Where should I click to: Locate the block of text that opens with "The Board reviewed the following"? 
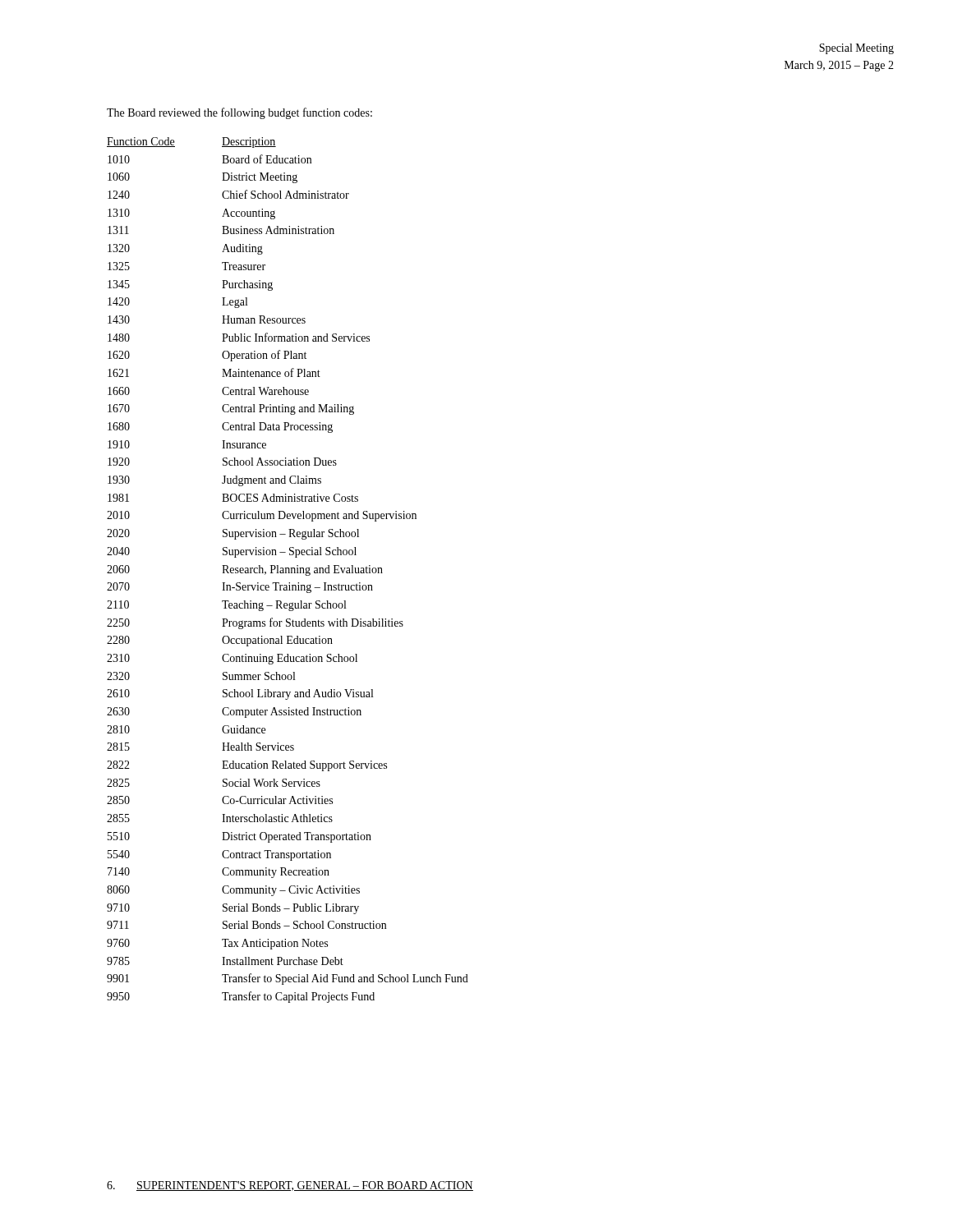240,113
